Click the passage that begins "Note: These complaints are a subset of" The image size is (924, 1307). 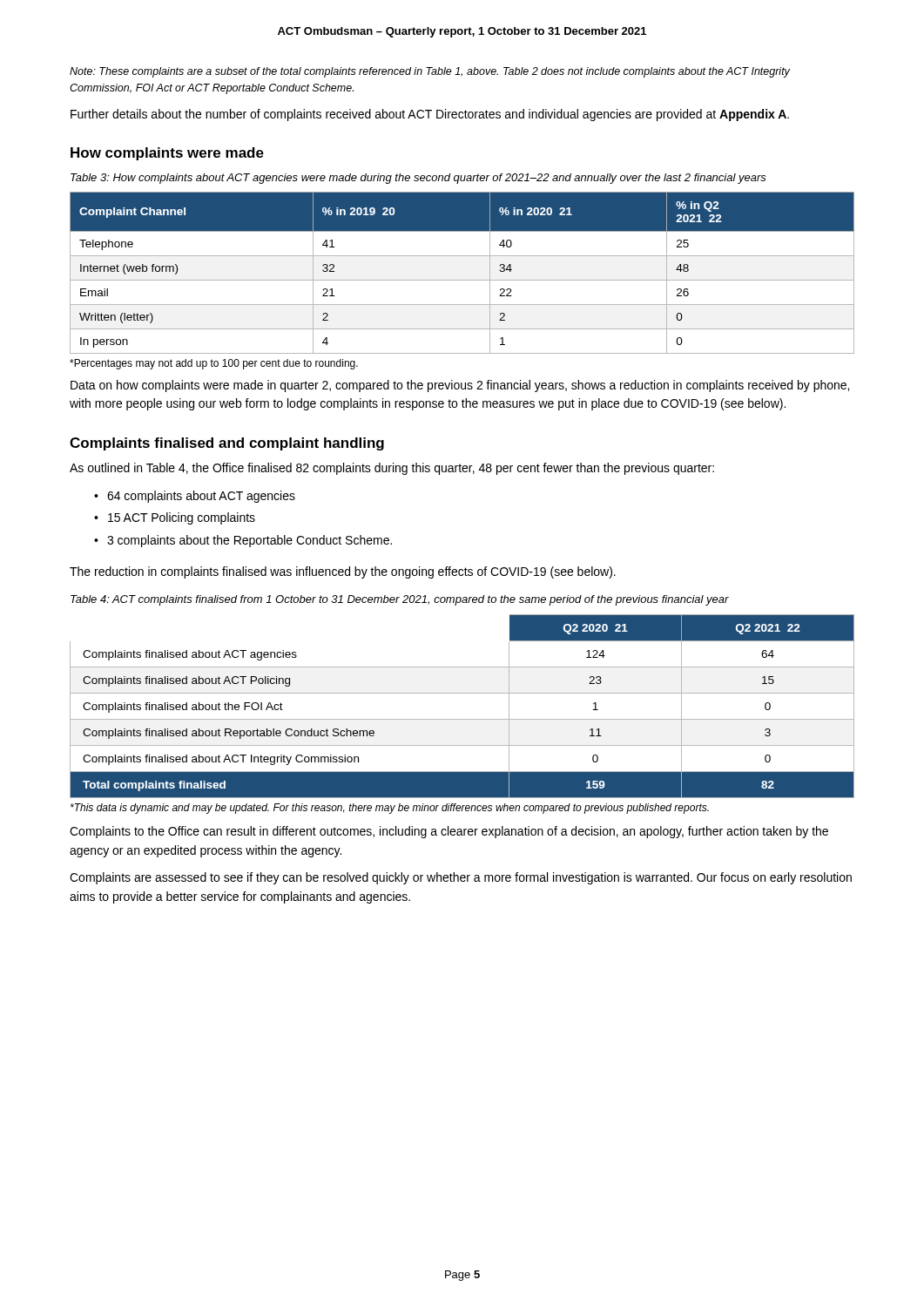tap(430, 80)
